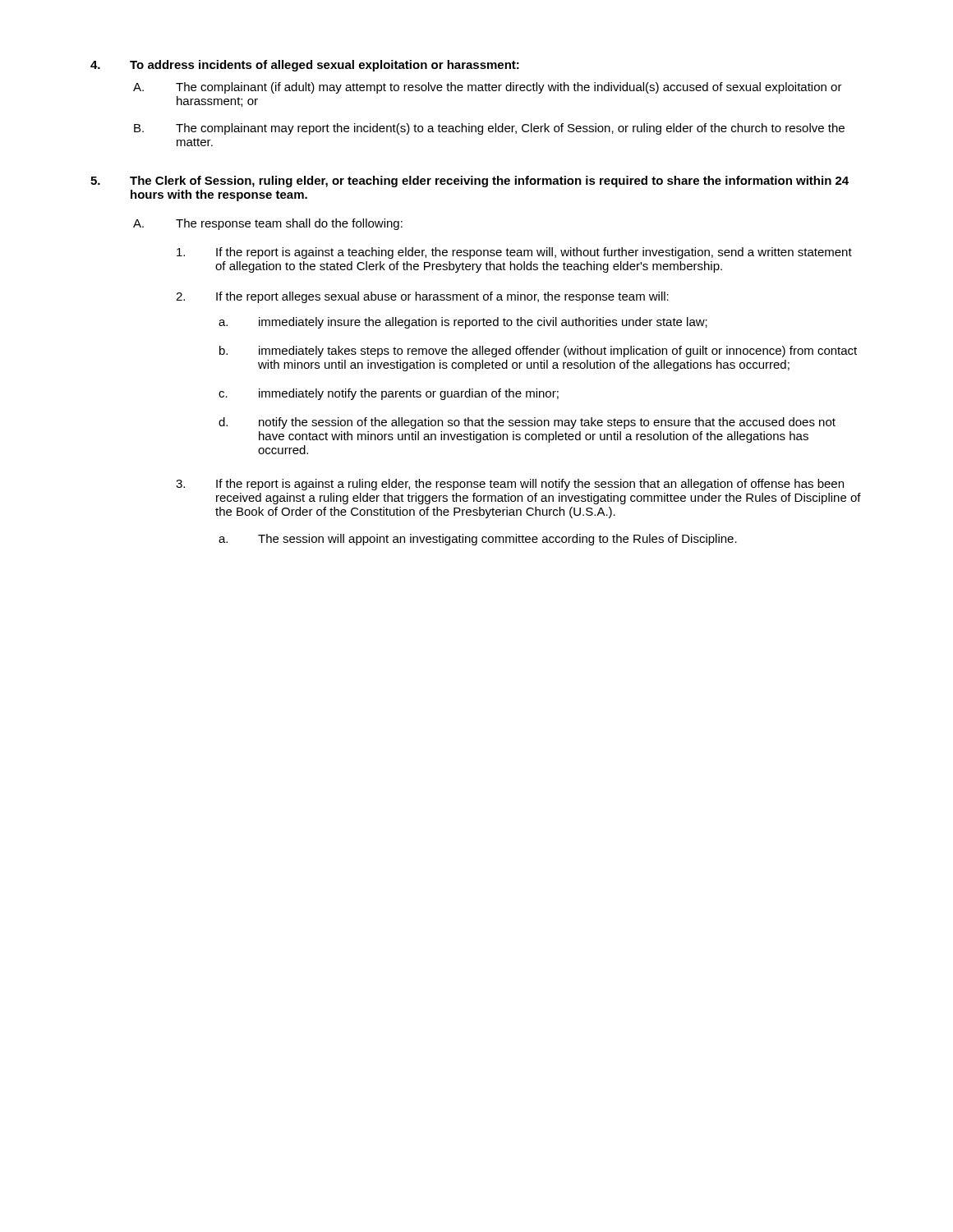Screen dimensions: 1232x953
Task: Point to the element starting "A. The response team shall"
Action: 268,224
